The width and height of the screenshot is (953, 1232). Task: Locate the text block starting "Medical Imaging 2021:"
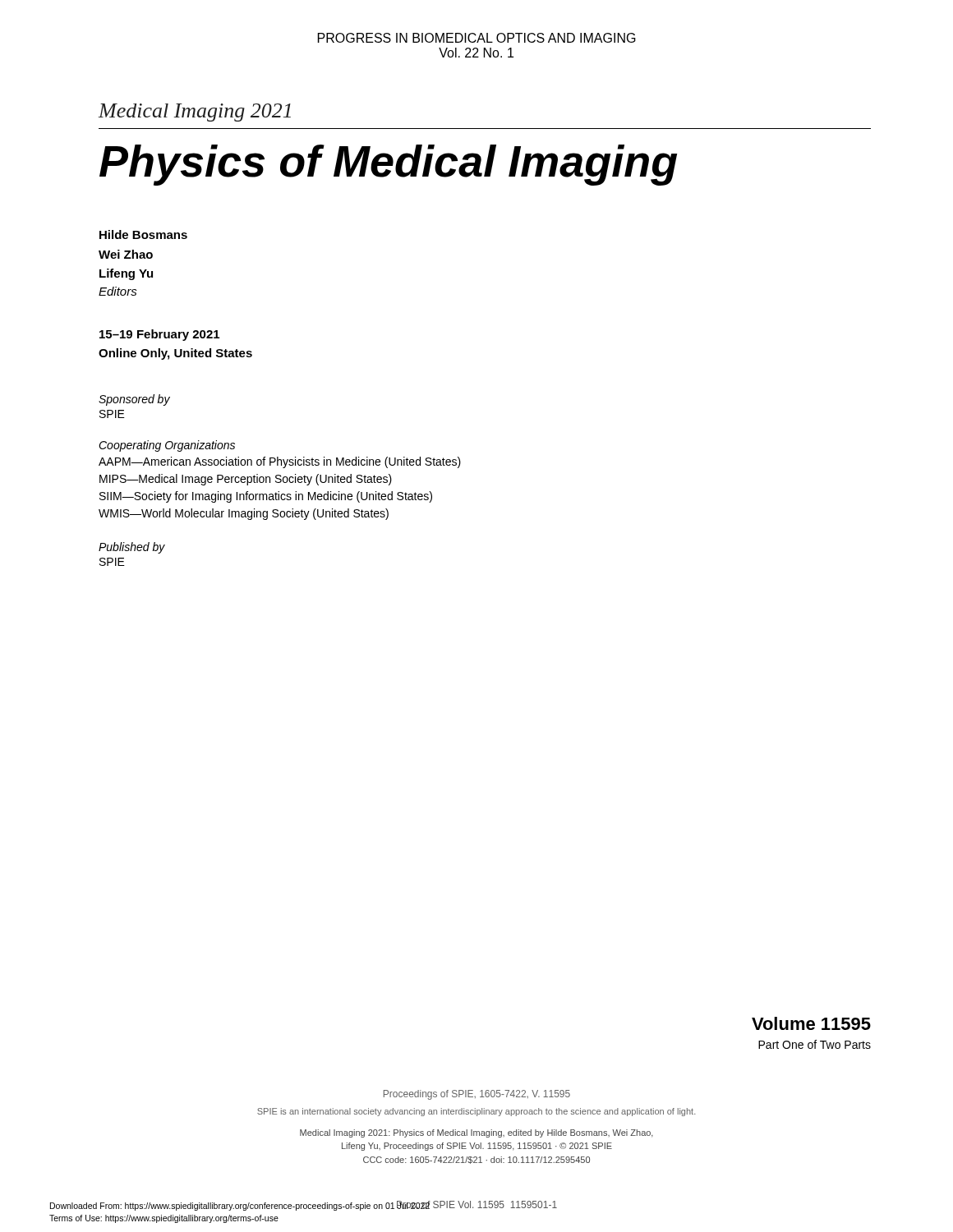tap(476, 1146)
